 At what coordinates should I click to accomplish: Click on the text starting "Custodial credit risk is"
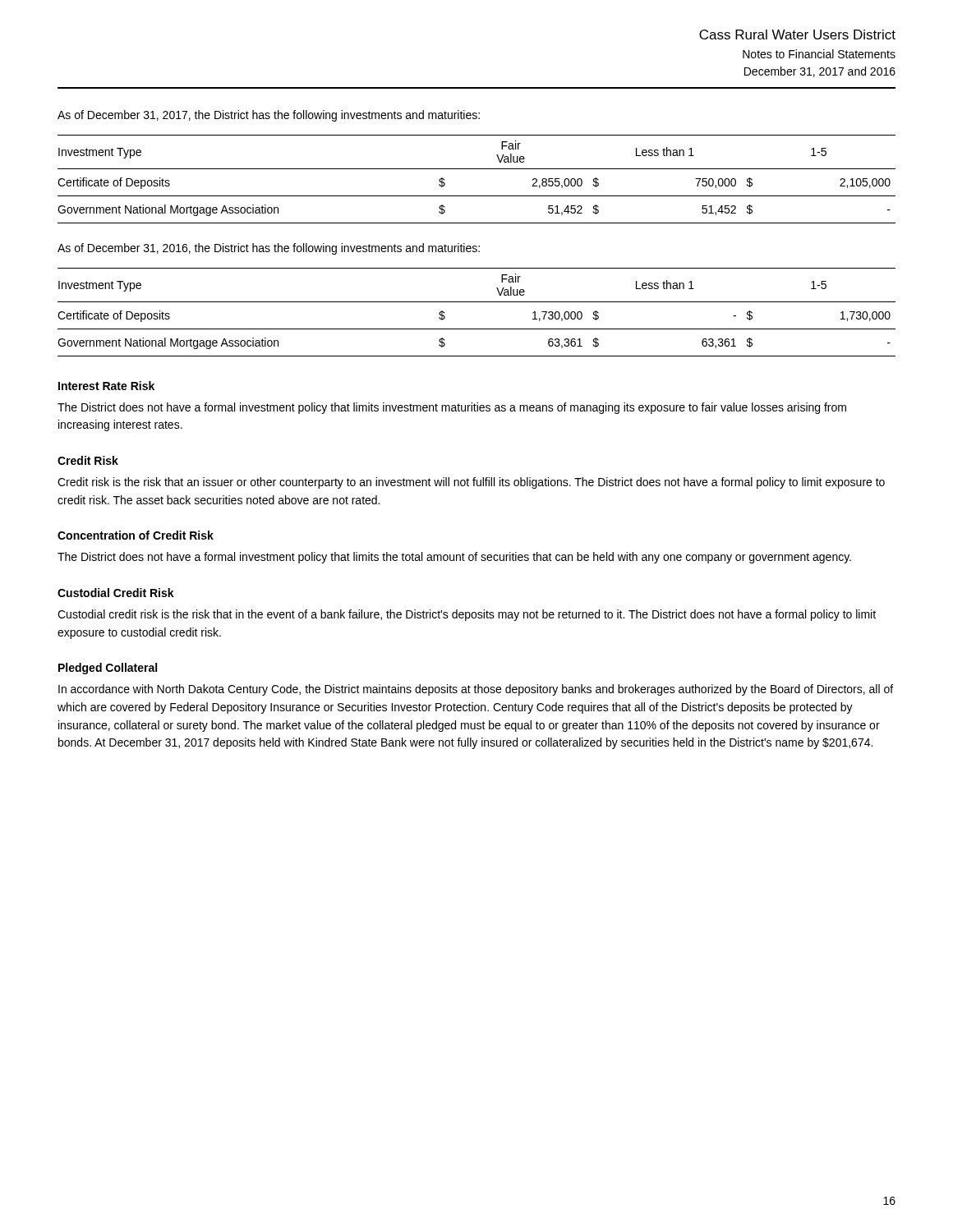tap(467, 623)
